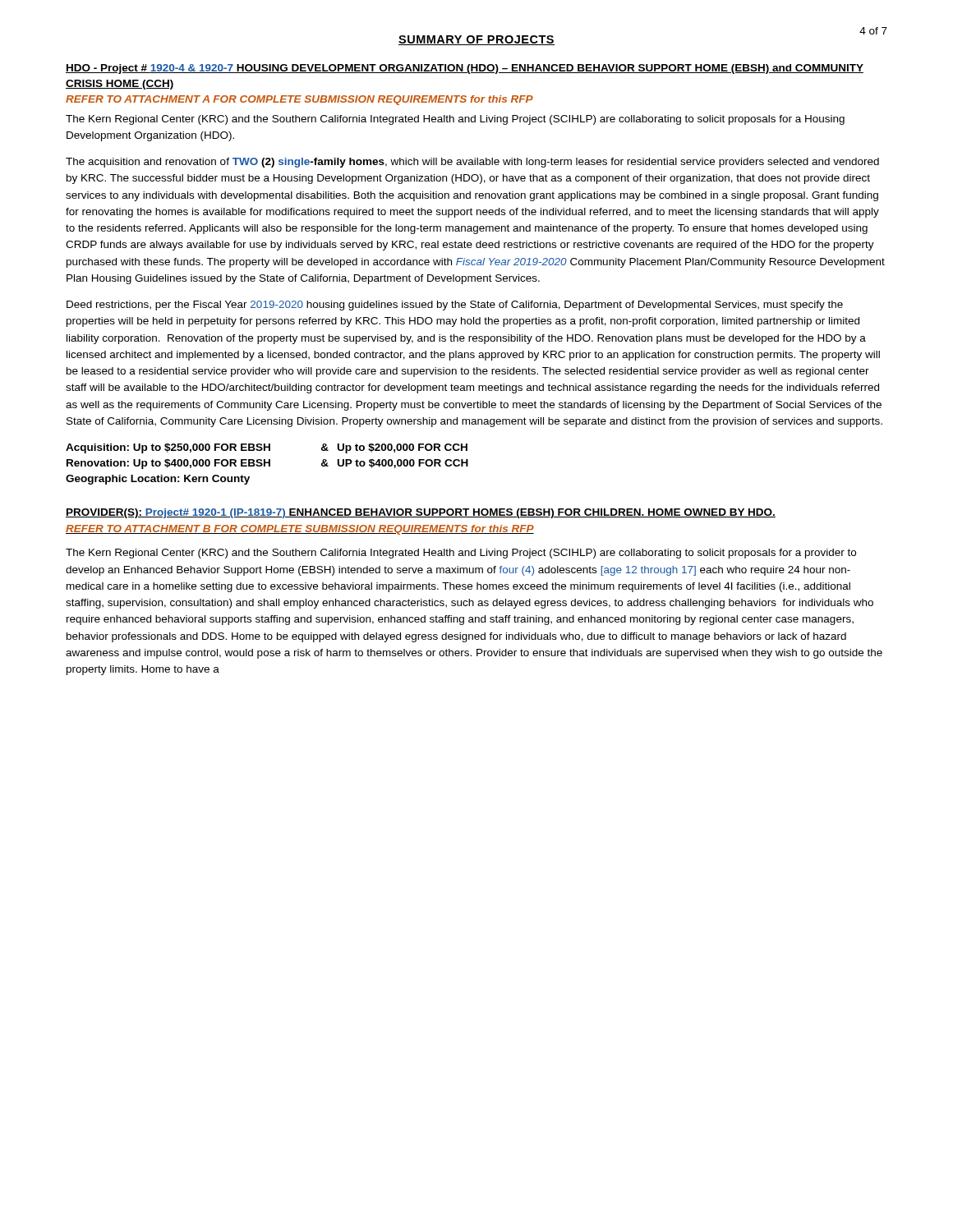
Task: Locate the text block starting "Renovation: Up to $400,000 FOR"
Action: click(168, 463)
